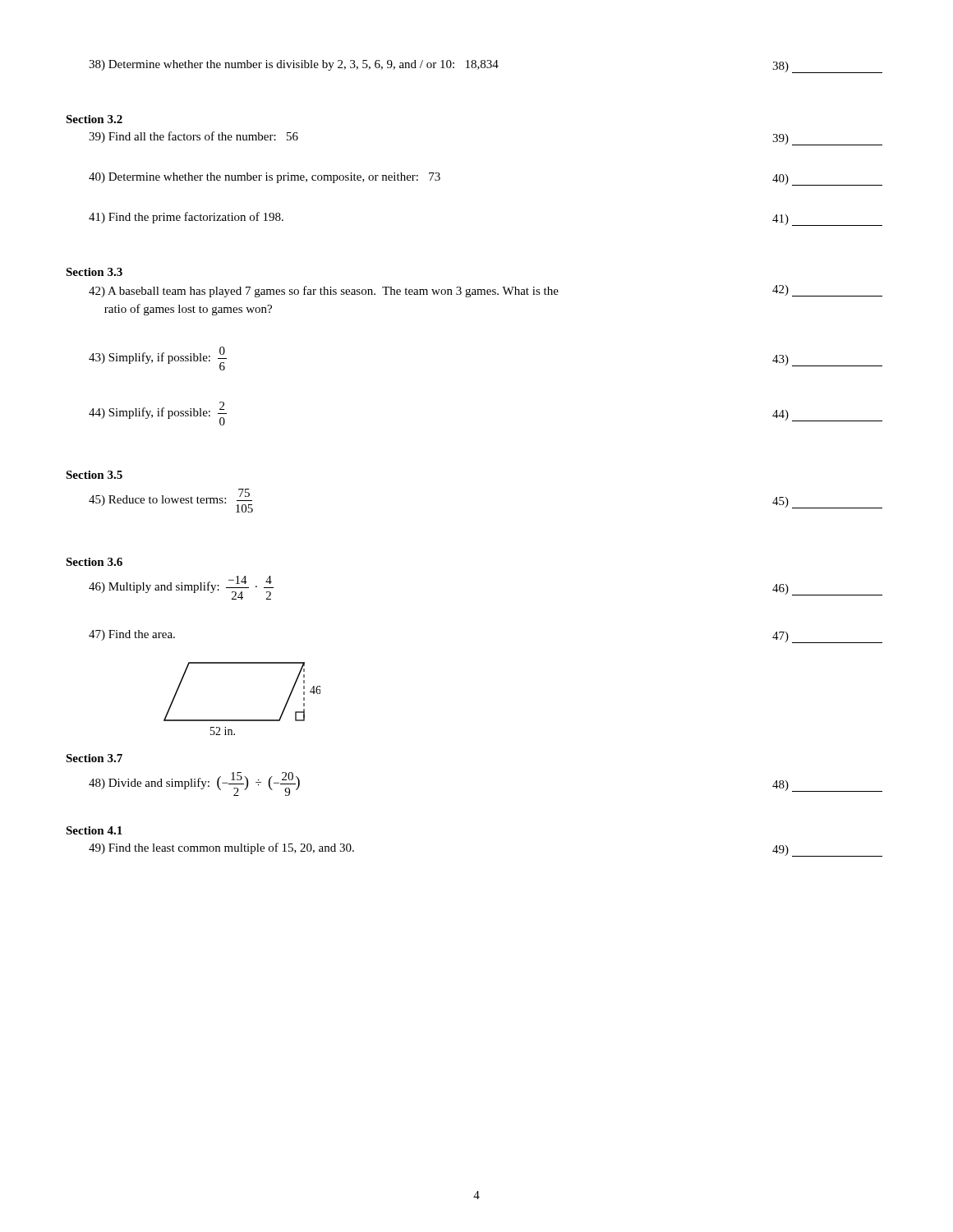Locate the section header with the text "Section 3.2"
The height and width of the screenshot is (1232, 953).
(94, 119)
